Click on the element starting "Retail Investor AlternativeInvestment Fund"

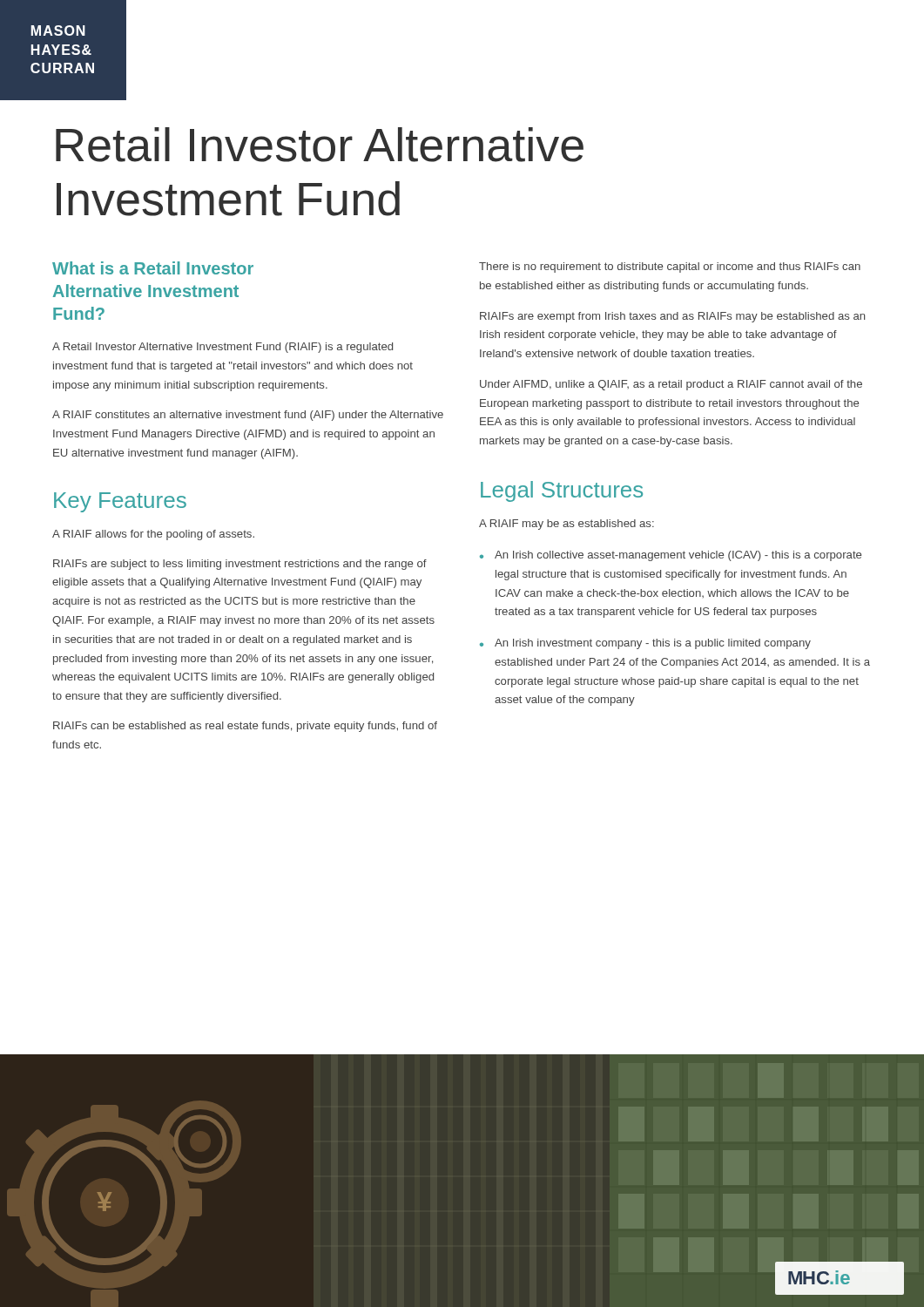point(462,172)
